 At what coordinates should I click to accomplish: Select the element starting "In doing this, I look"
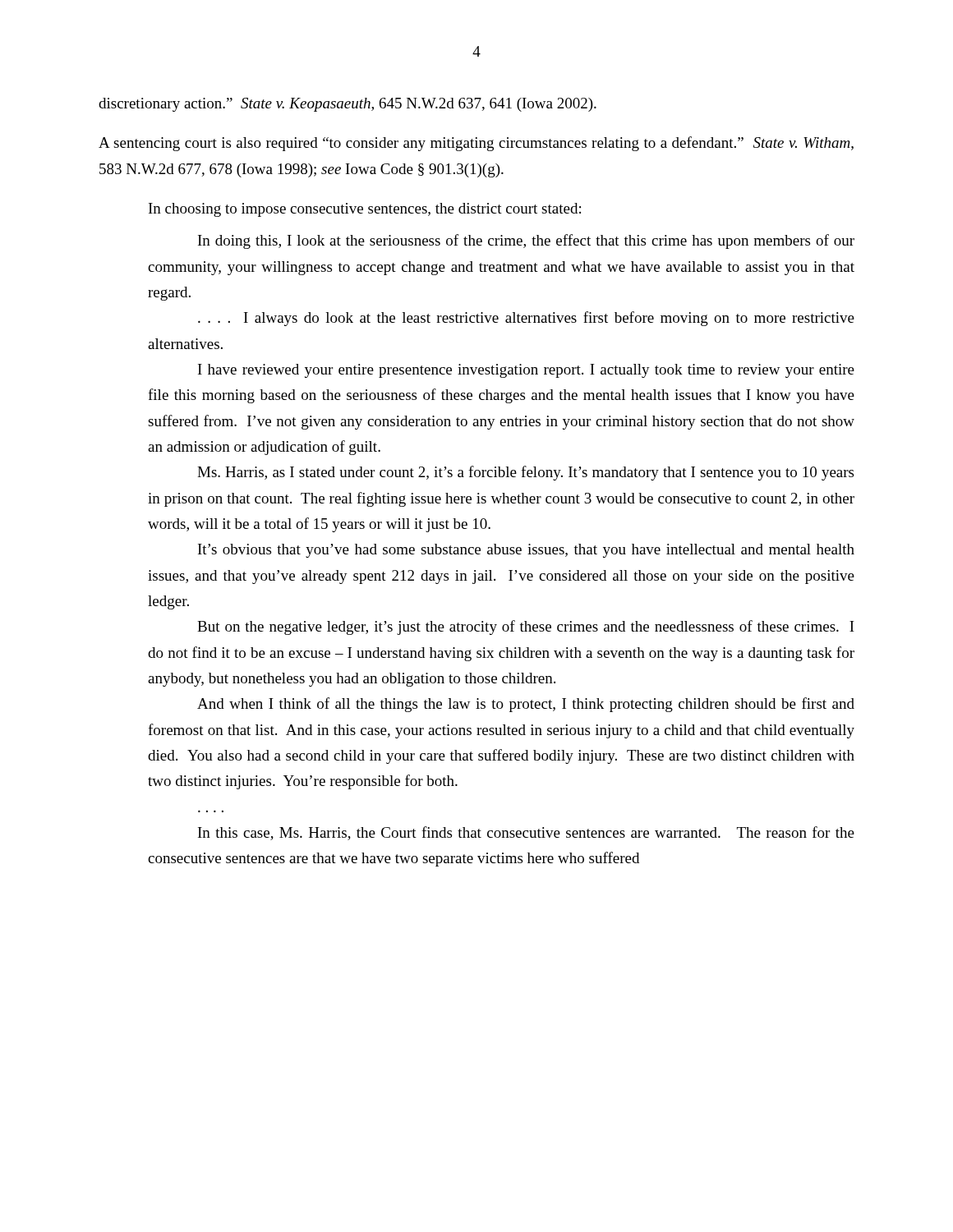point(501,549)
